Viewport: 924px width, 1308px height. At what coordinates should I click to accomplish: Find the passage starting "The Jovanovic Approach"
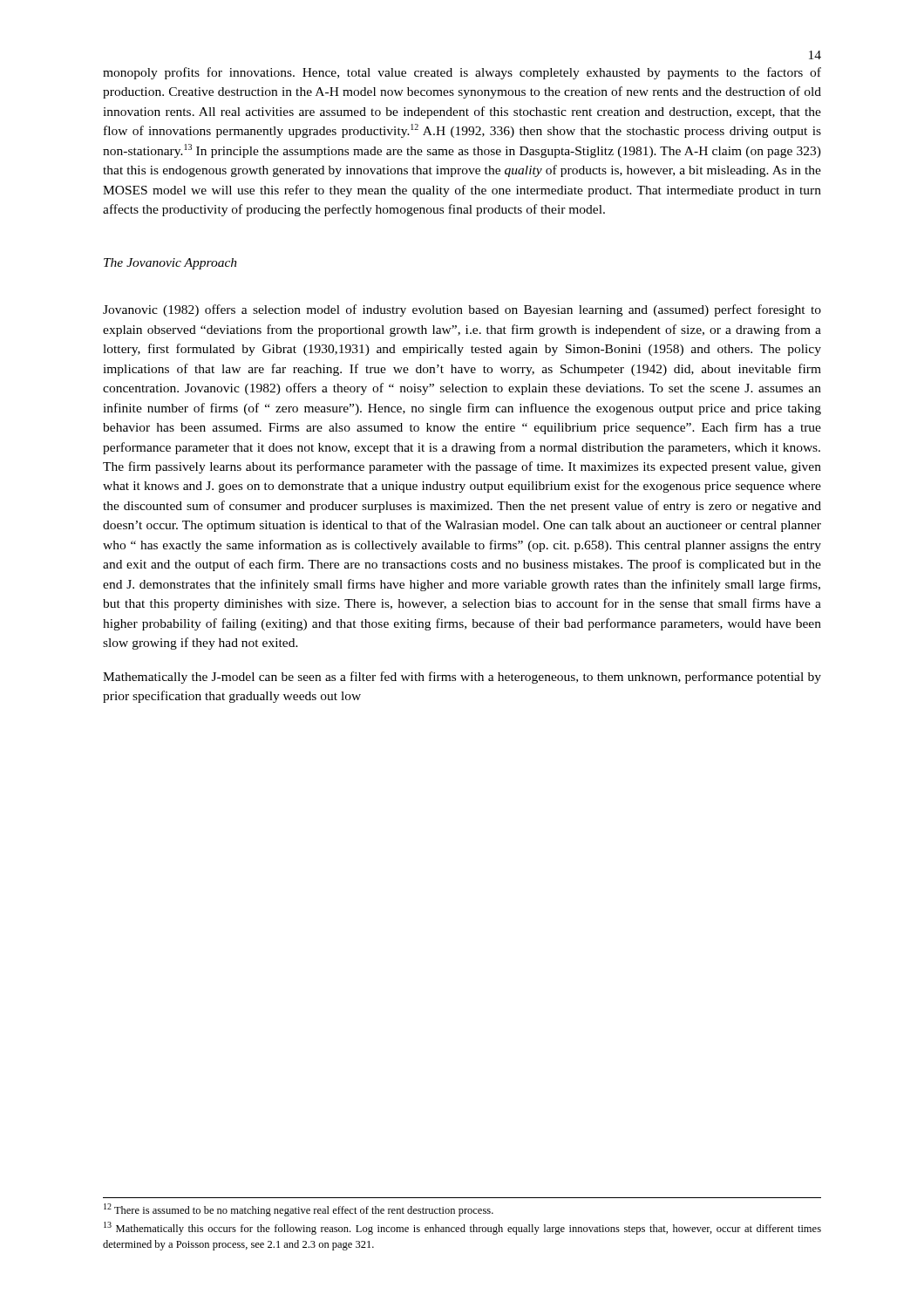[170, 262]
